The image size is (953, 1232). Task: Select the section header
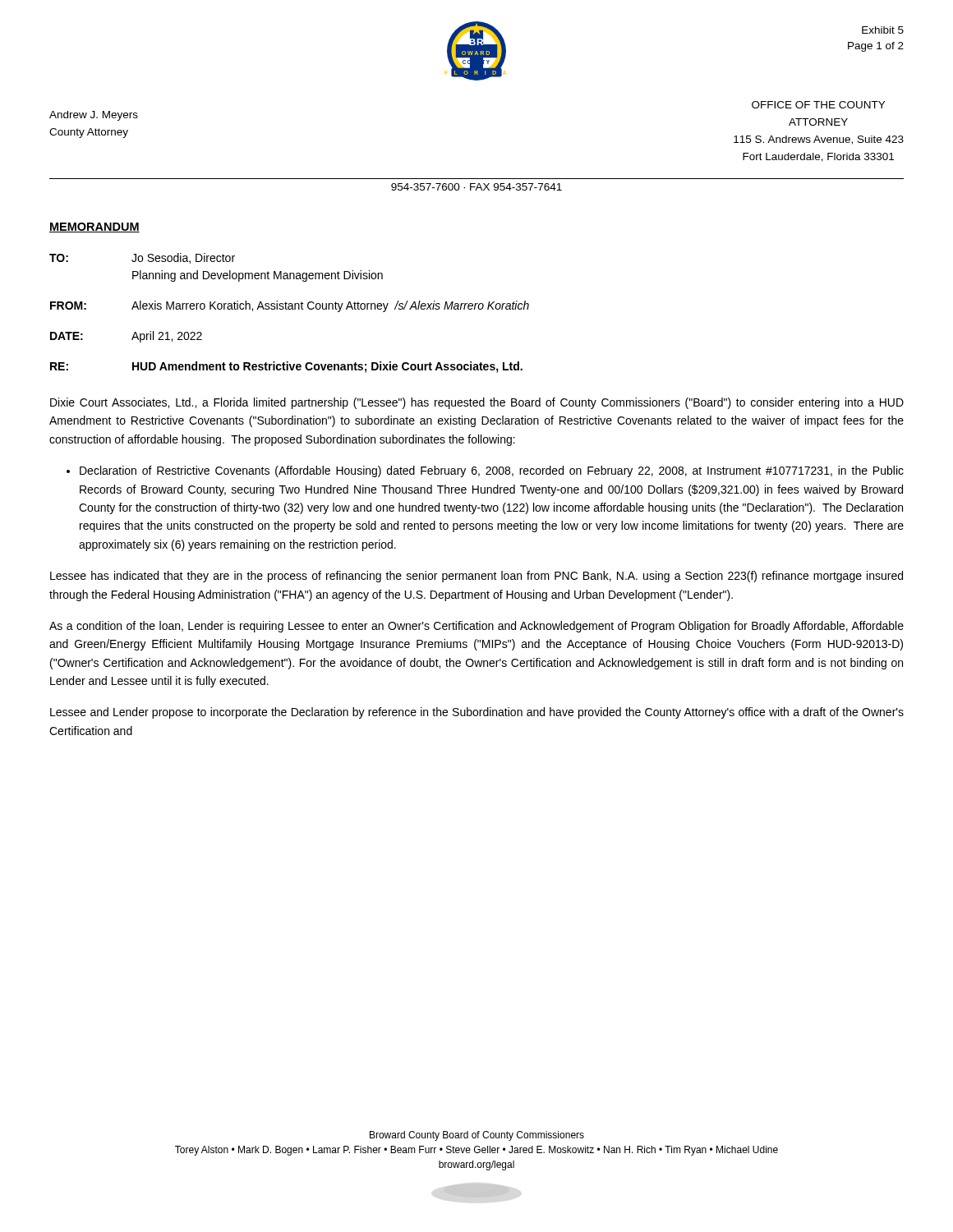pyautogui.click(x=94, y=227)
